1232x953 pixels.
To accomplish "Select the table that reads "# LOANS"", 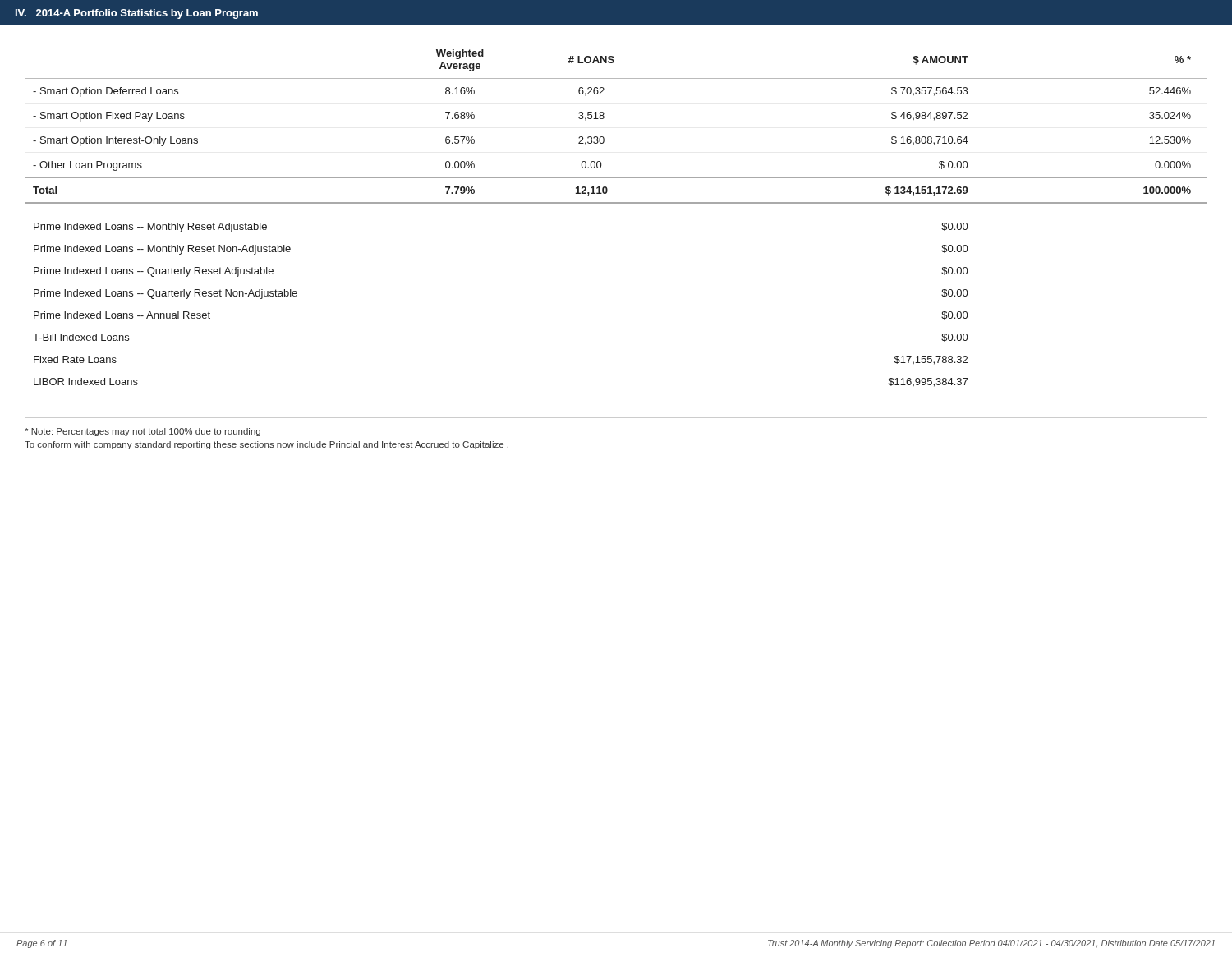I will click(616, 209).
